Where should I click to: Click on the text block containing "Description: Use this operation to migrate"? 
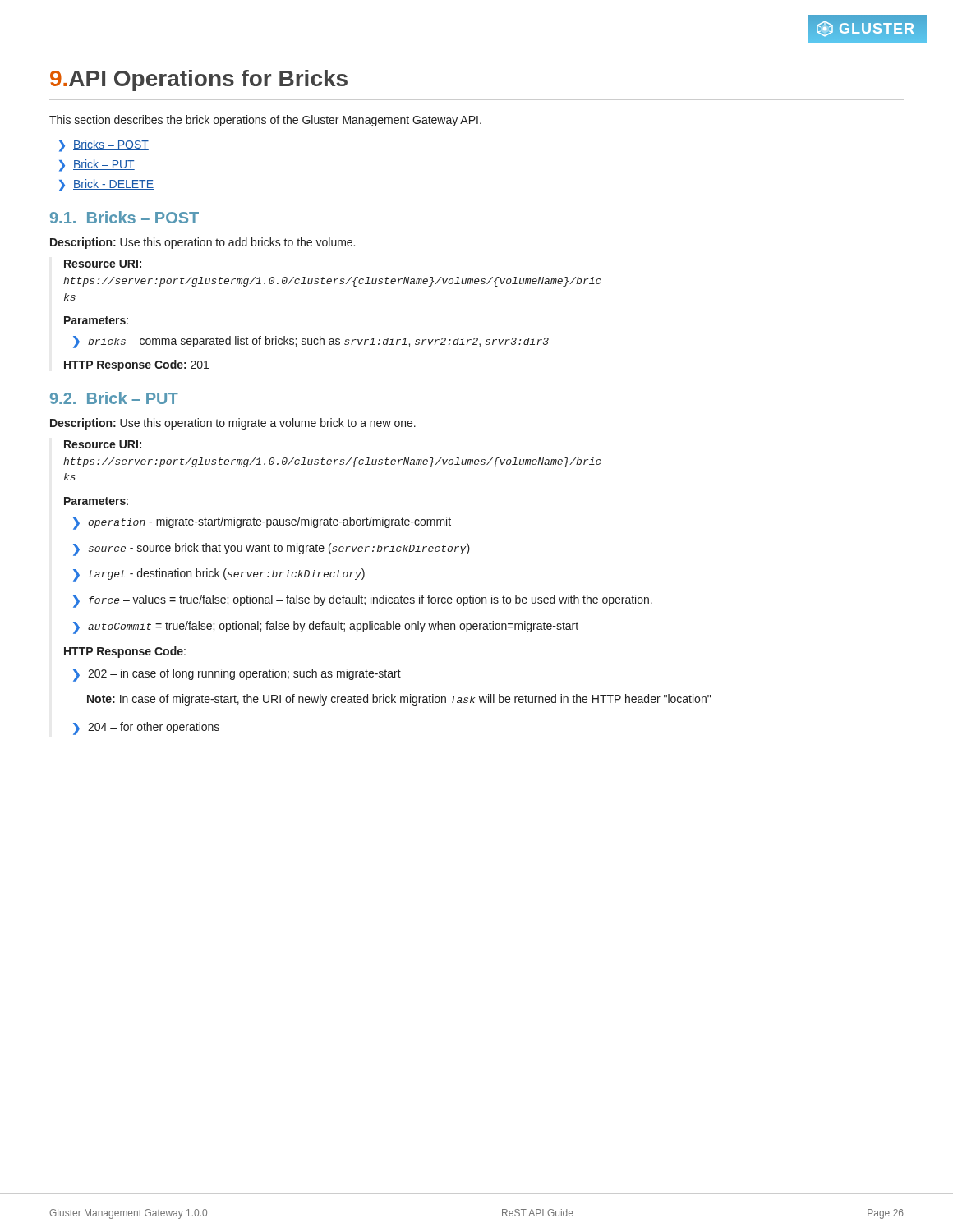[x=233, y=423]
